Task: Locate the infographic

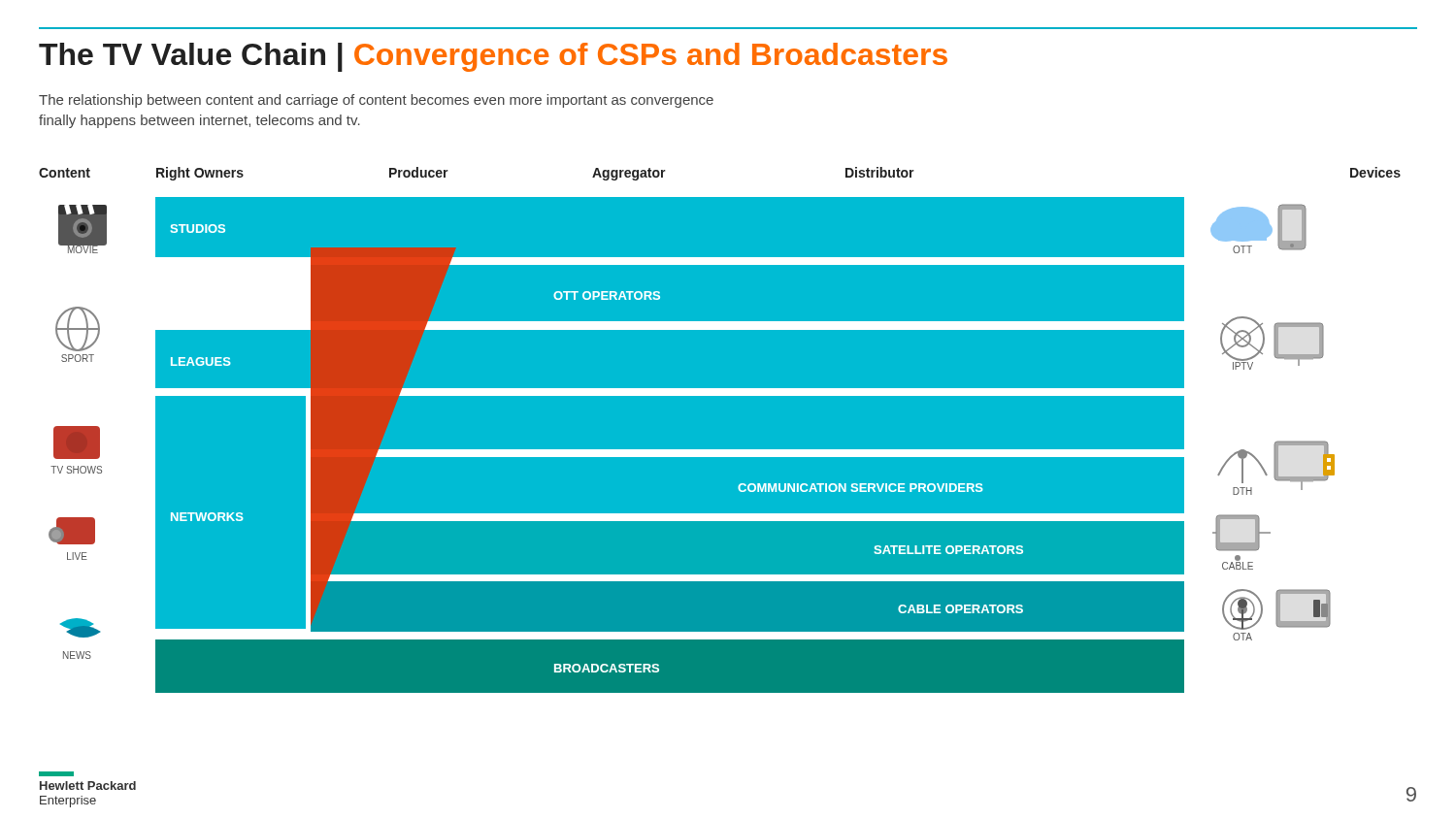Action: [x=728, y=452]
